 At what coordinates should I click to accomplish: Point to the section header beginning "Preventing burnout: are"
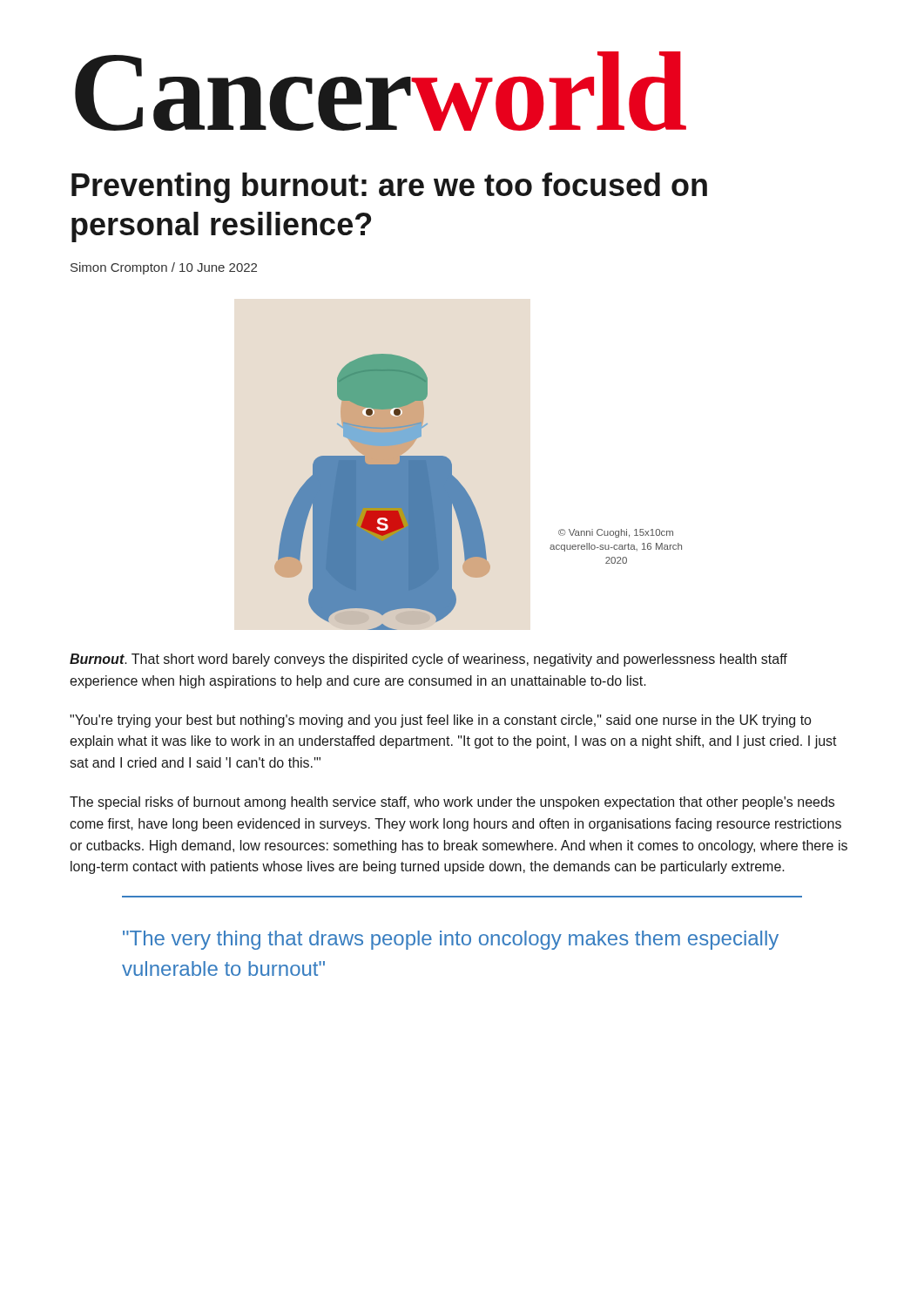389,205
